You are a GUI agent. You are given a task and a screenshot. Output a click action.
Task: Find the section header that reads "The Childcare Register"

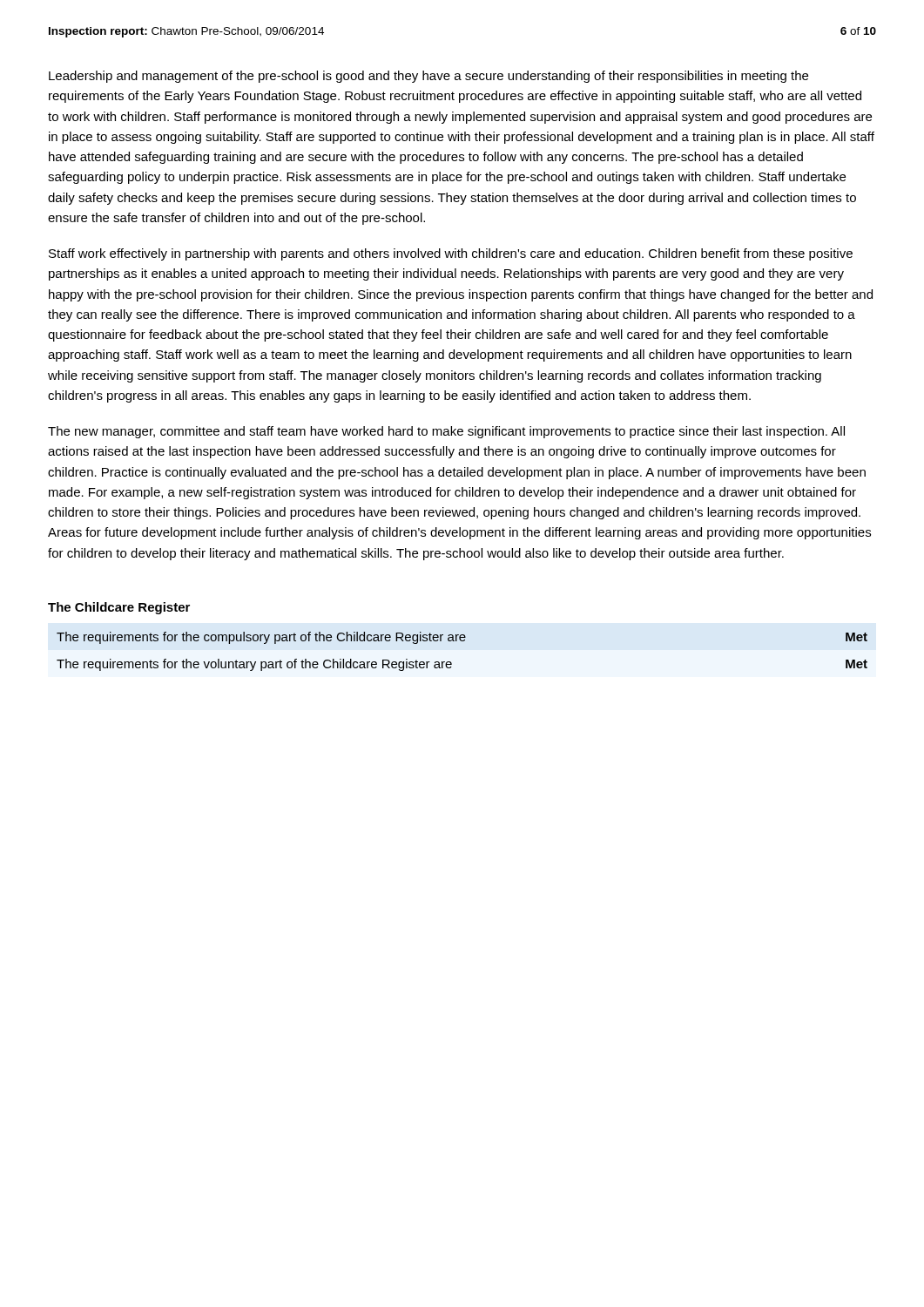[x=119, y=607]
